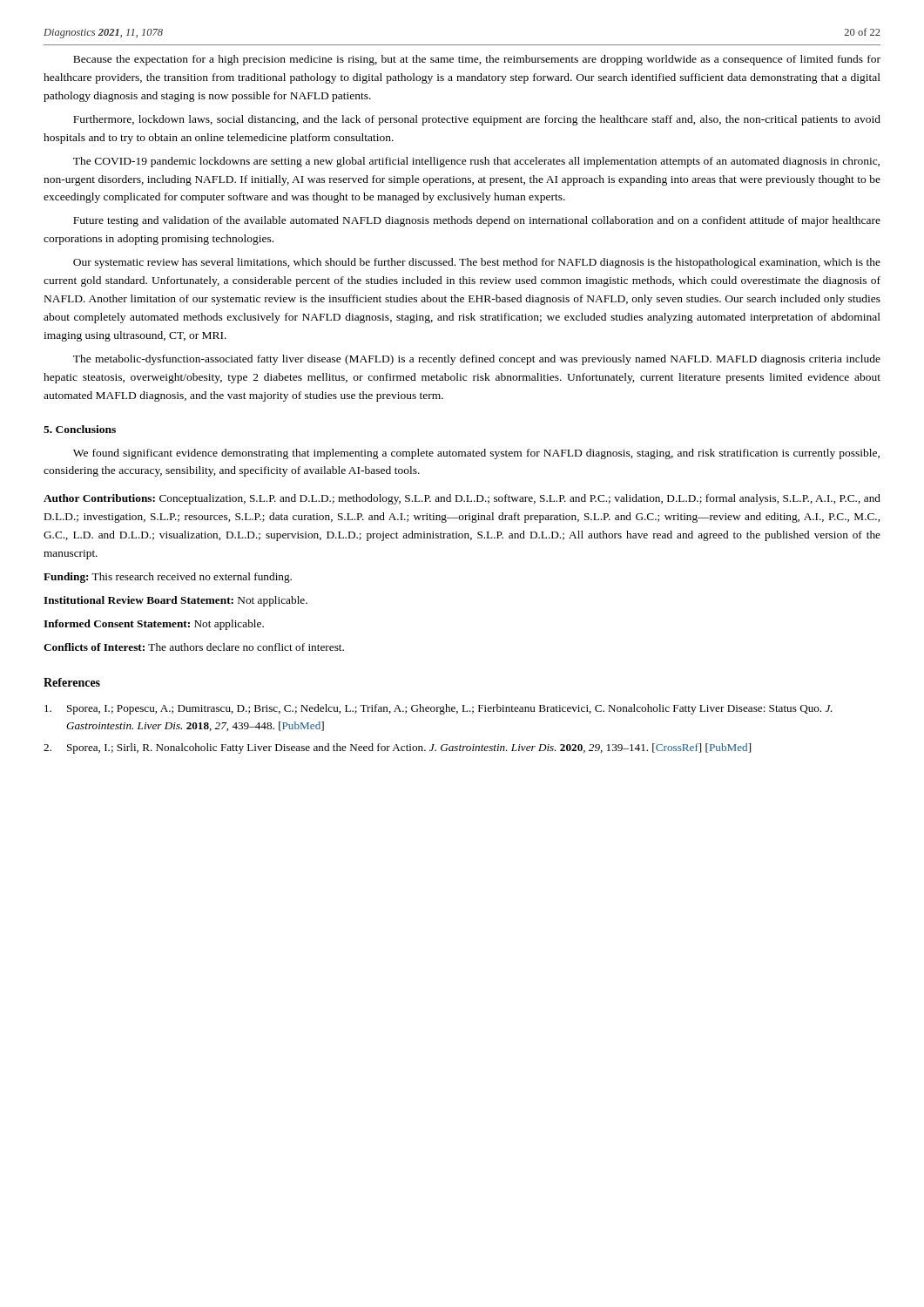This screenshot has height=1307, width=924.
Task: Navigate to the block starting "2. Sporea, I.; Sirli, R. Nonalcoholic"
Action: point(462,747)
